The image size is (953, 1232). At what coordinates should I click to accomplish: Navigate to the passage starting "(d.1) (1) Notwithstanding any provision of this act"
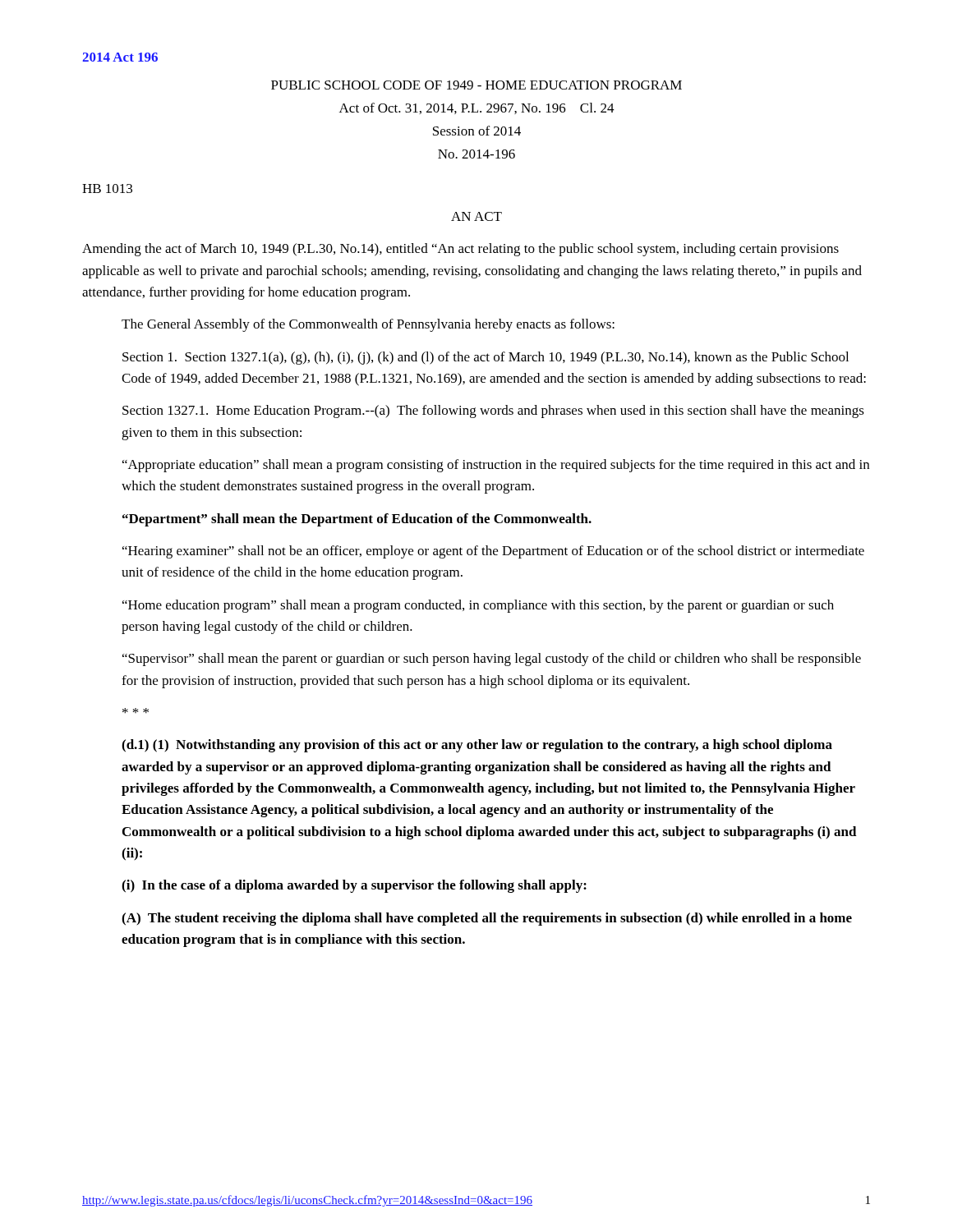(489, 799)
